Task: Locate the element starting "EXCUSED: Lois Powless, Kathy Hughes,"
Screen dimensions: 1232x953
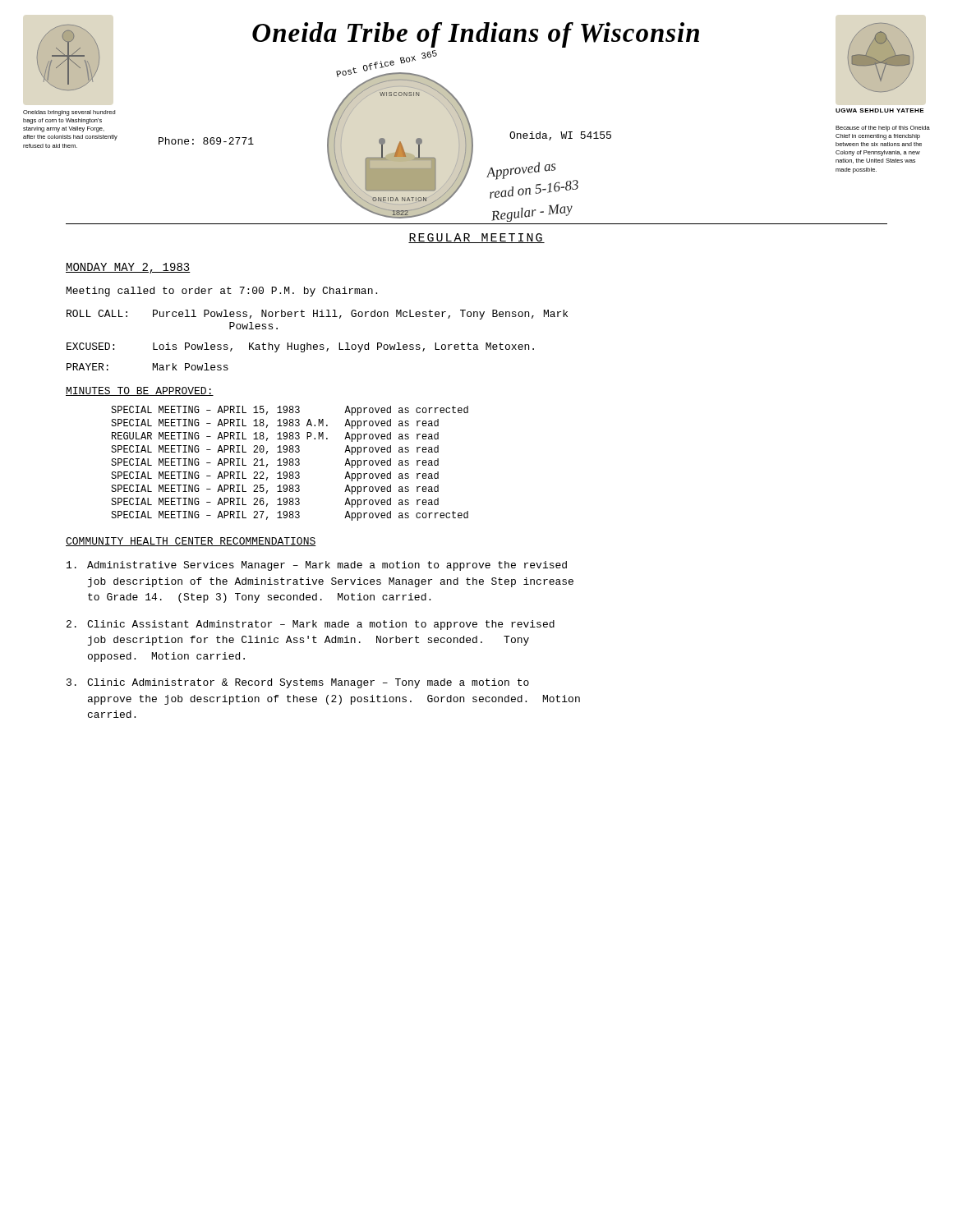Action: [301, 347]
